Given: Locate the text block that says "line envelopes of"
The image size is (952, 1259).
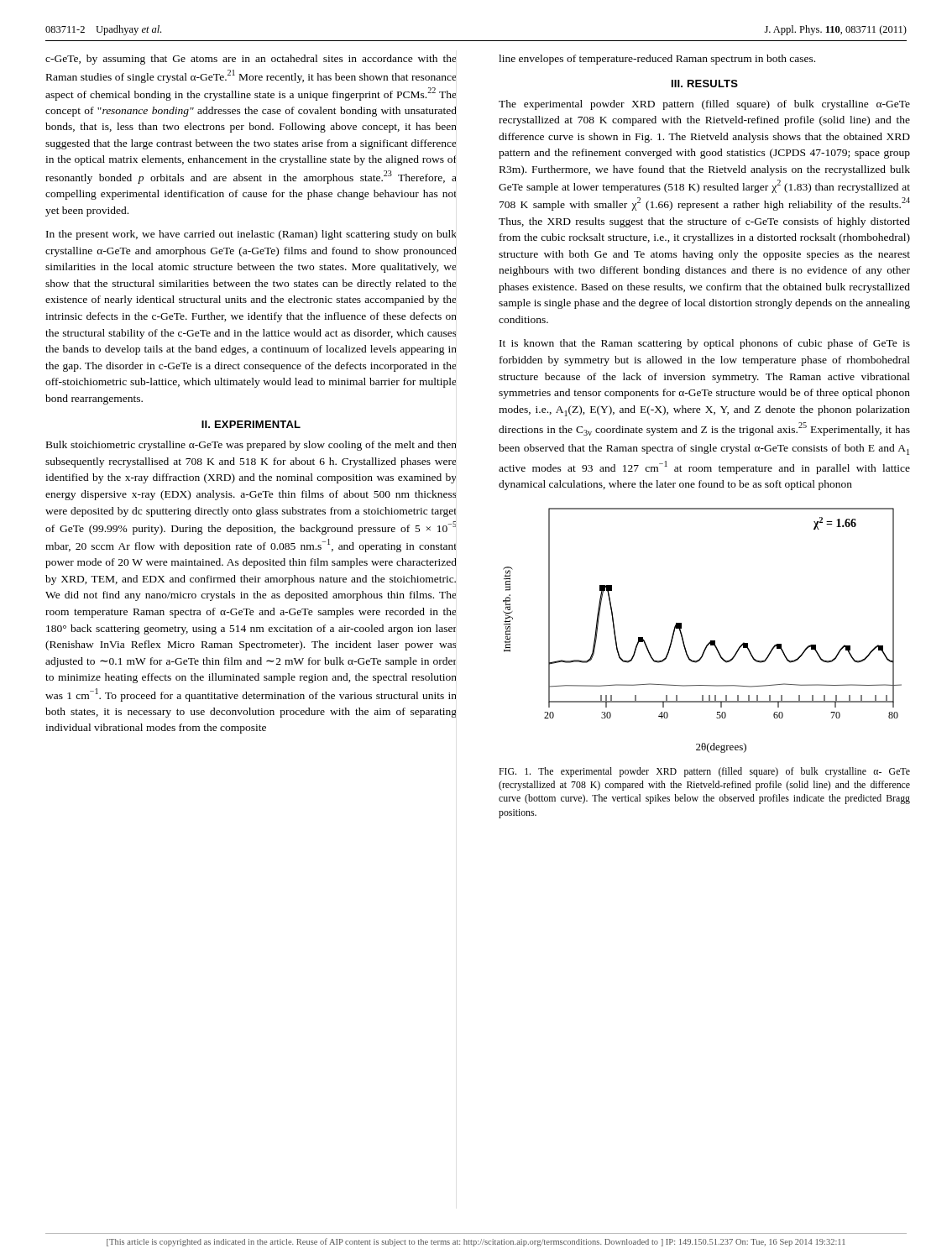Looking at the screenshot, I should pyautogui.click(x=704, y=59).
